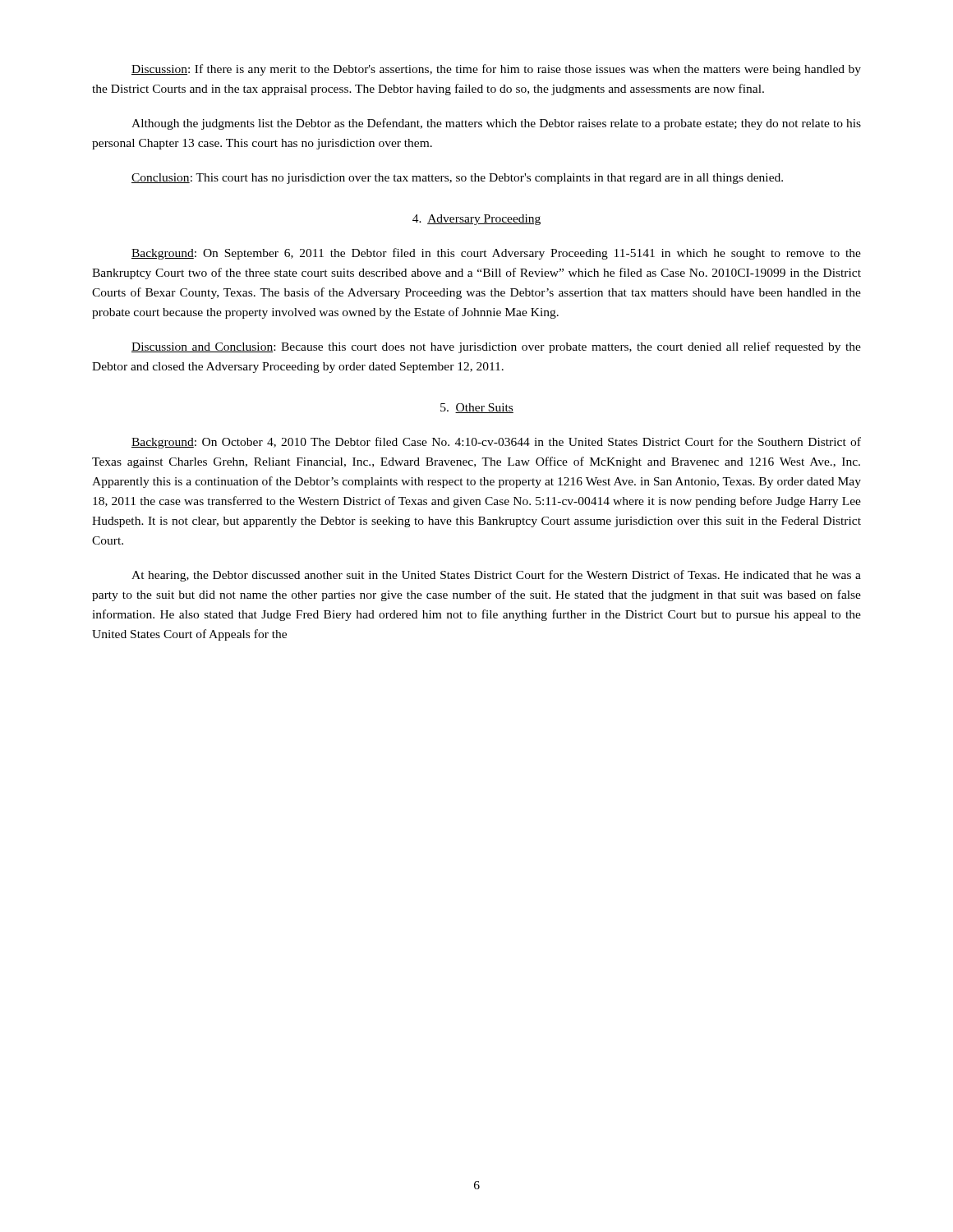
Task: Navigate to the block starting "Although the judgments list the Debtor as the"
Action: [x=476, y=133]
